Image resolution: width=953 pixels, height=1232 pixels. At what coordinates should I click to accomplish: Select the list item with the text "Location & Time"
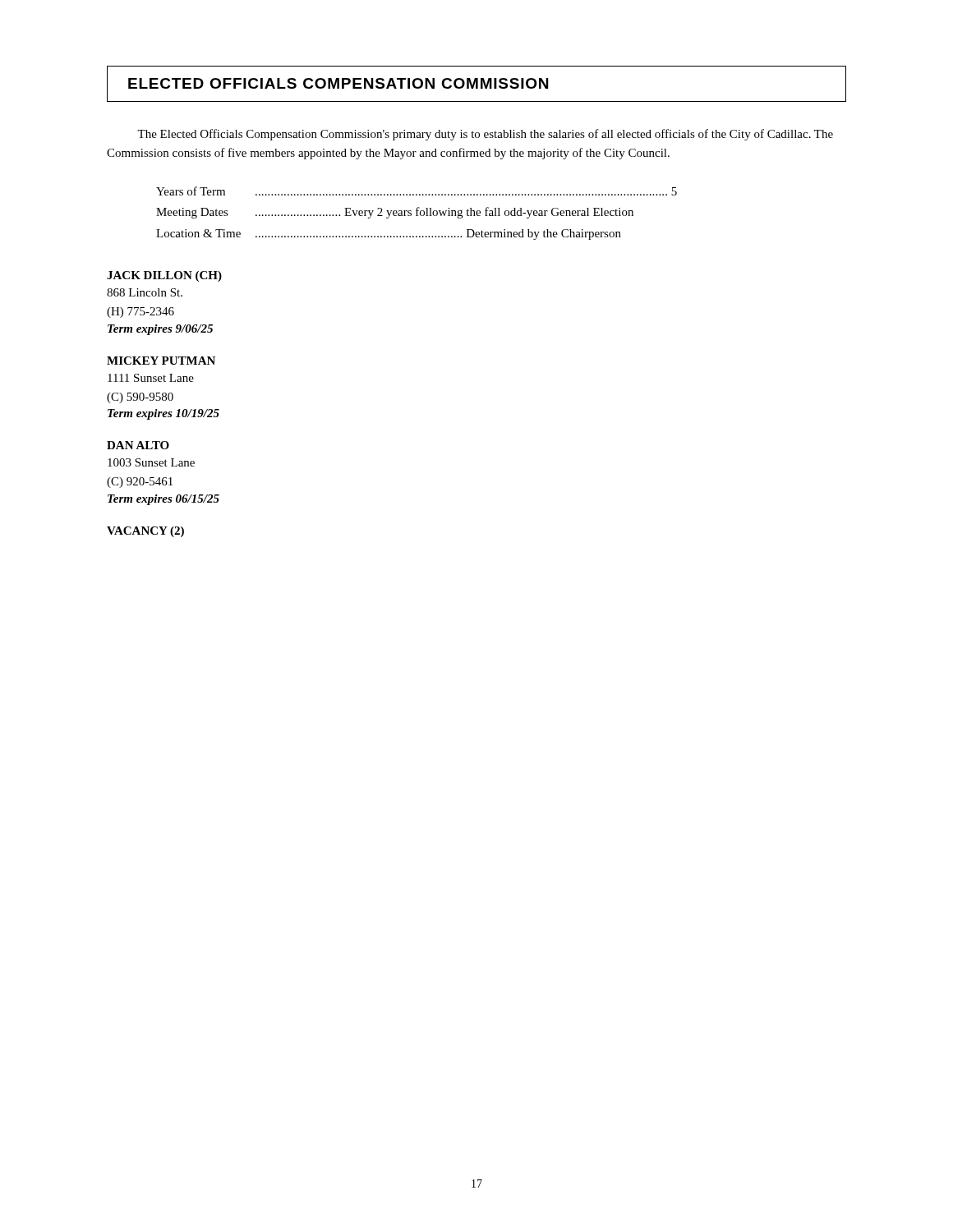(x=501, y=233)
